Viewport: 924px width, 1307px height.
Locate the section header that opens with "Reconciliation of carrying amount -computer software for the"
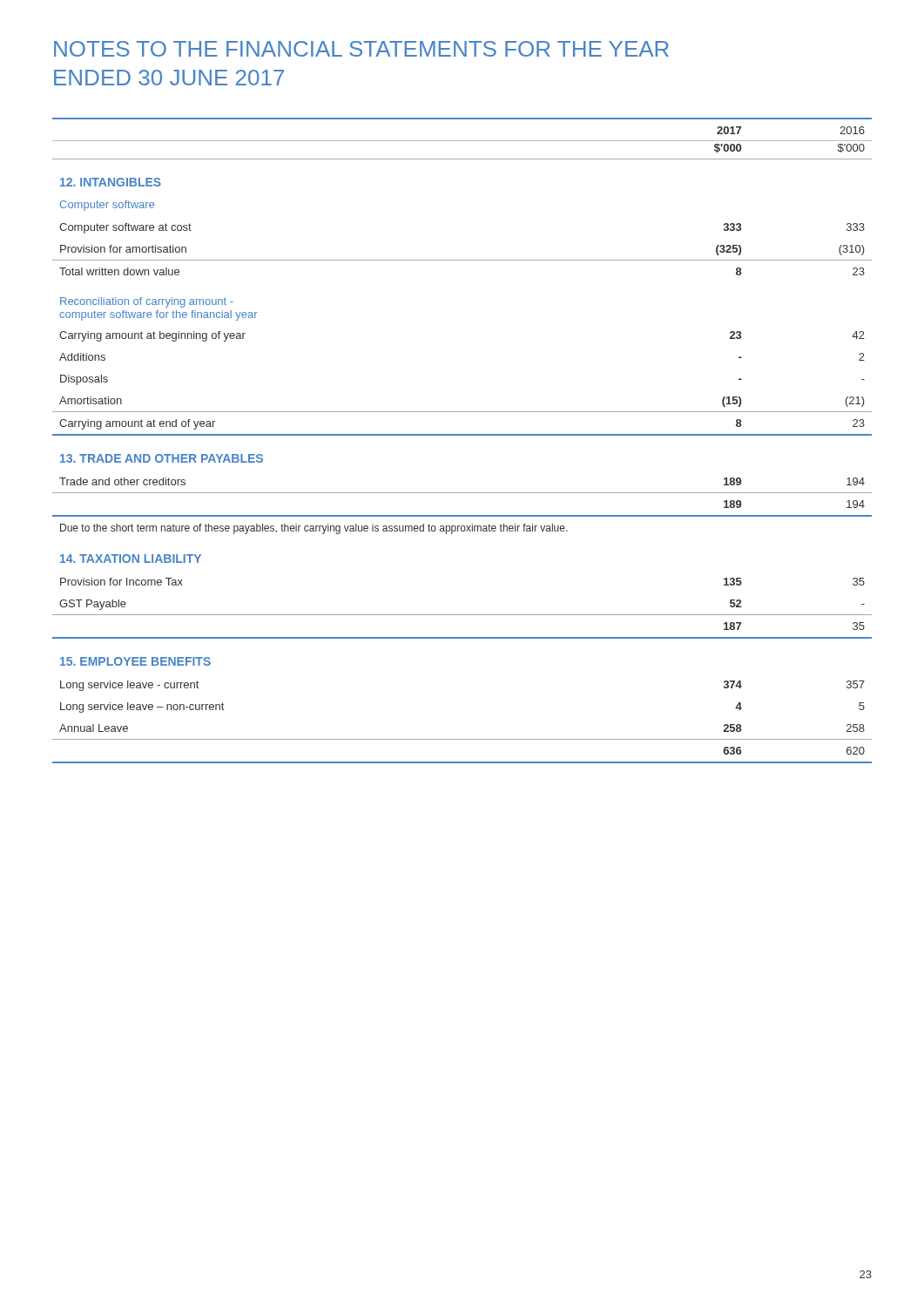tap(158, 308)
